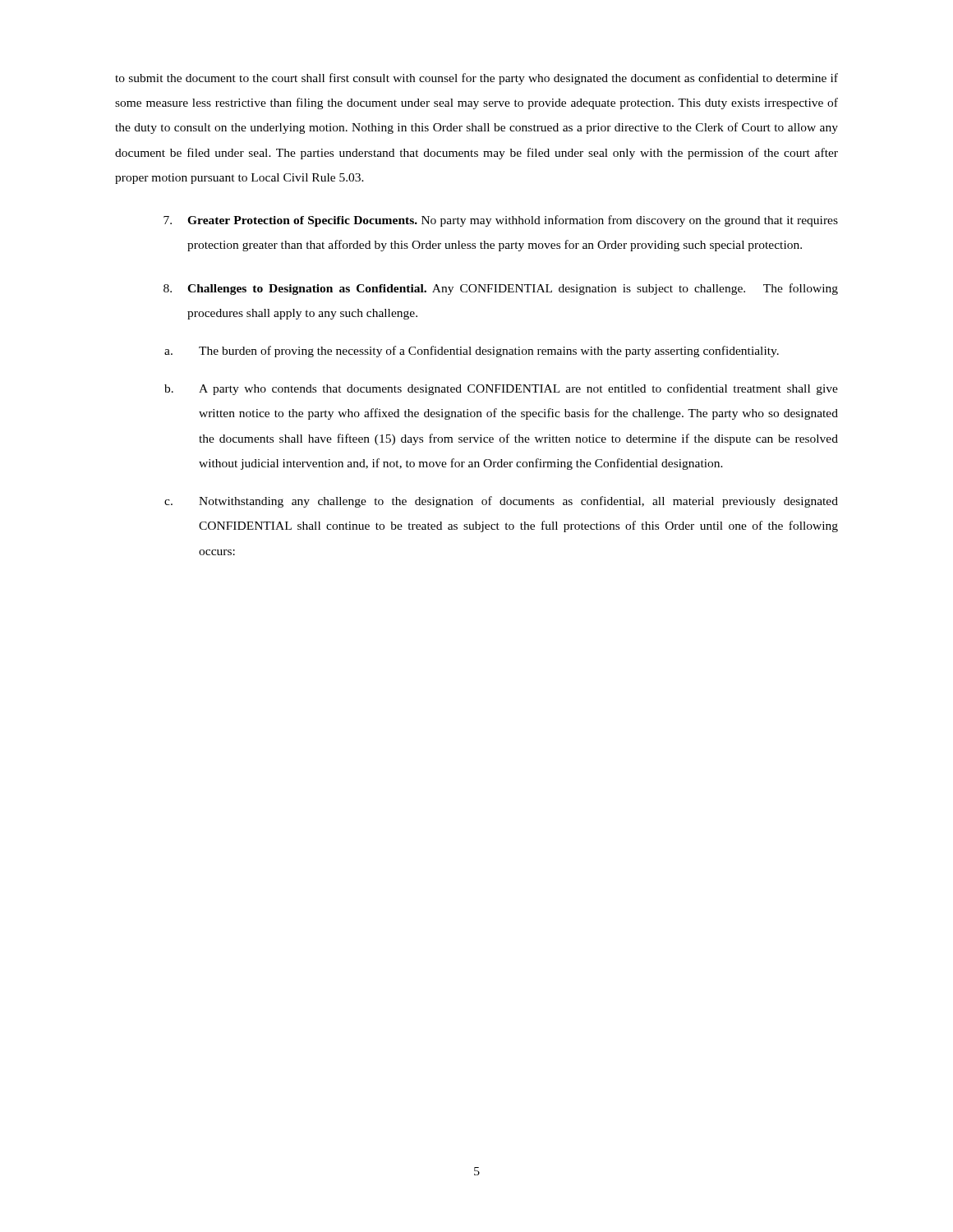
Task: Find the block on this page that starts "b. A party who contends that"
Action: (x=501, y=426)
